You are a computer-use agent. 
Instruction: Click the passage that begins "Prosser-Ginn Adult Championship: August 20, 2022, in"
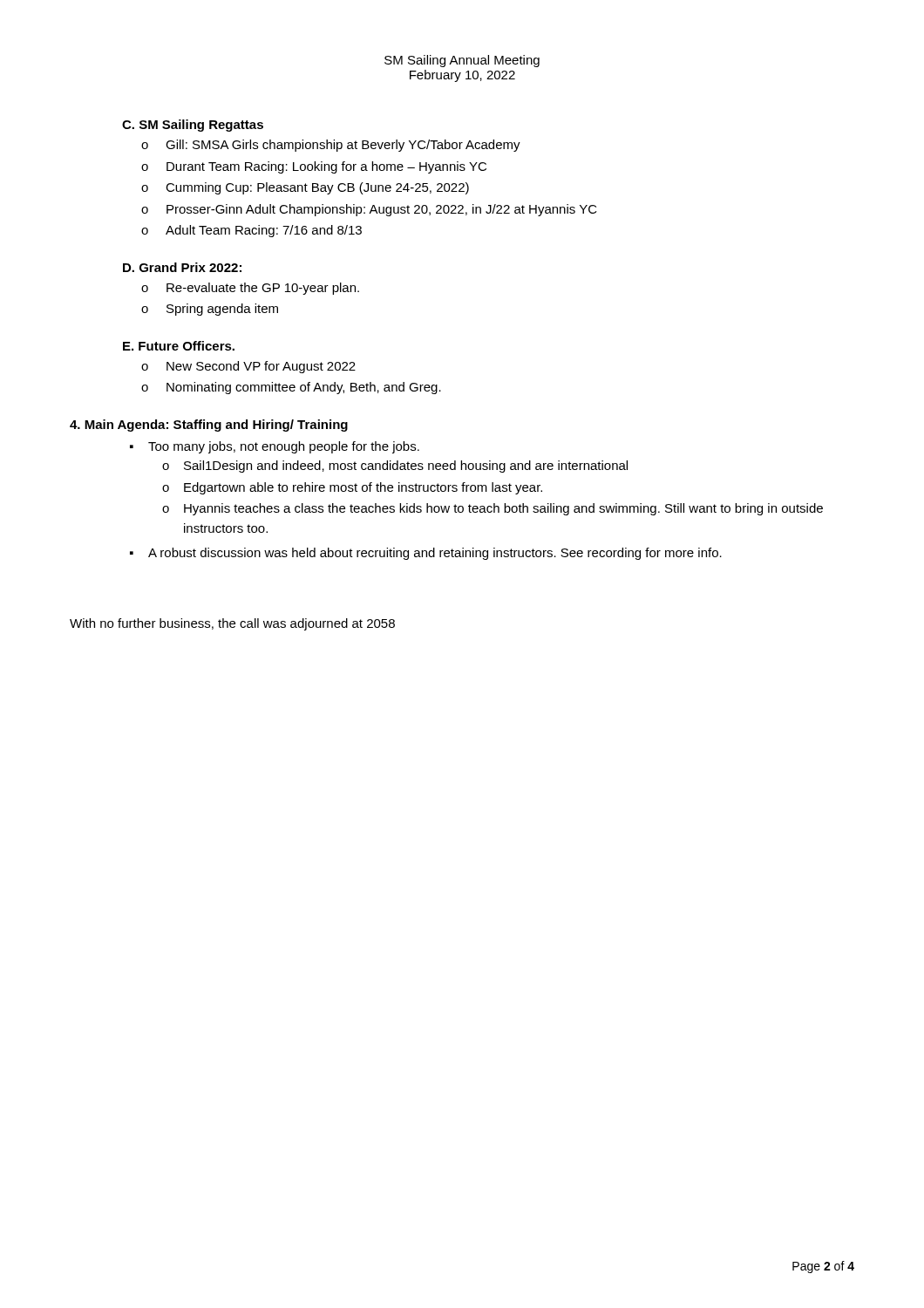tap(381, 208)
